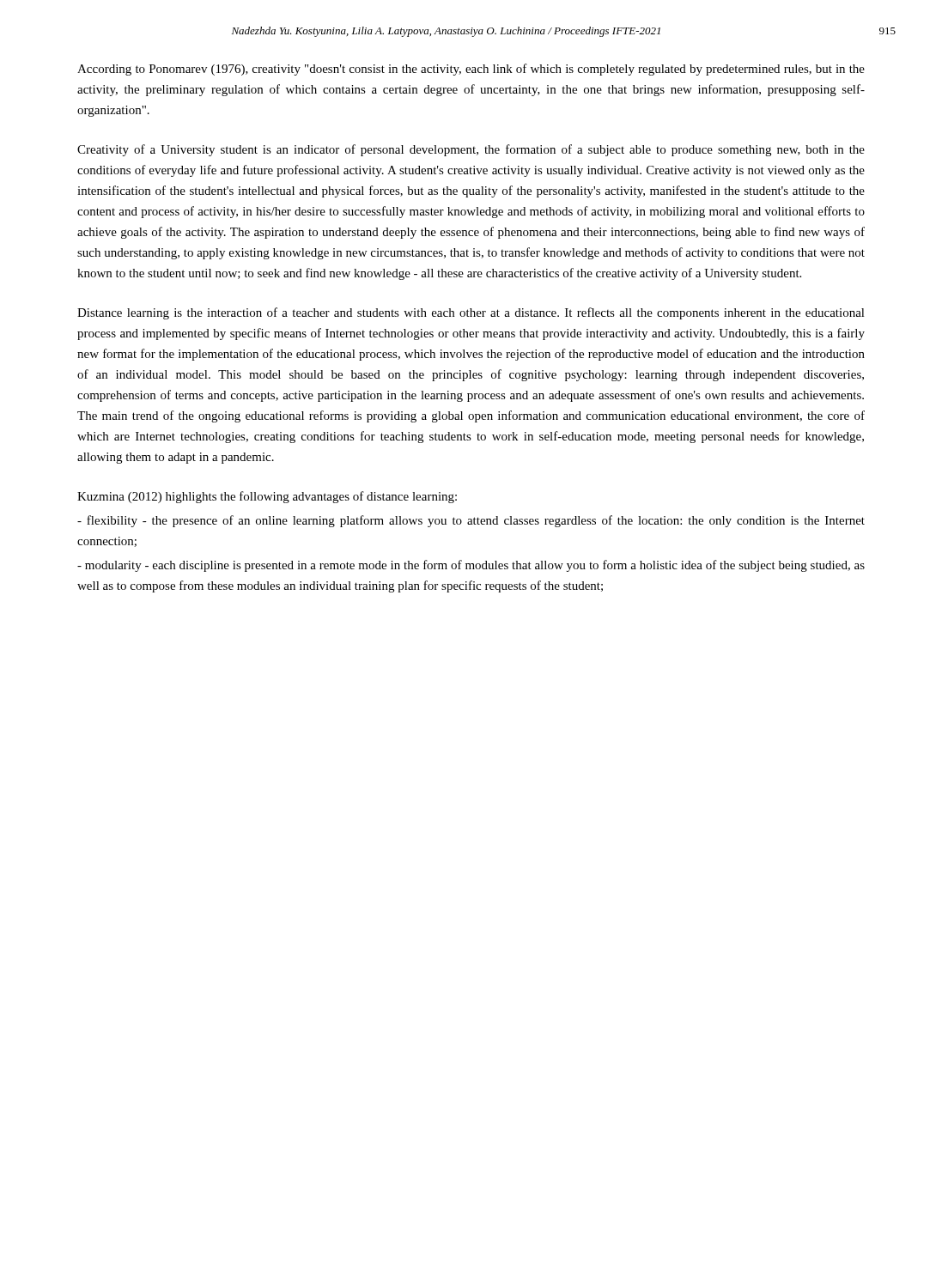Find the element starting "flexibility - the presence of an online learning"
Image resolution: width=942 pixels, height=1288 pixels.
coord(471,531)
